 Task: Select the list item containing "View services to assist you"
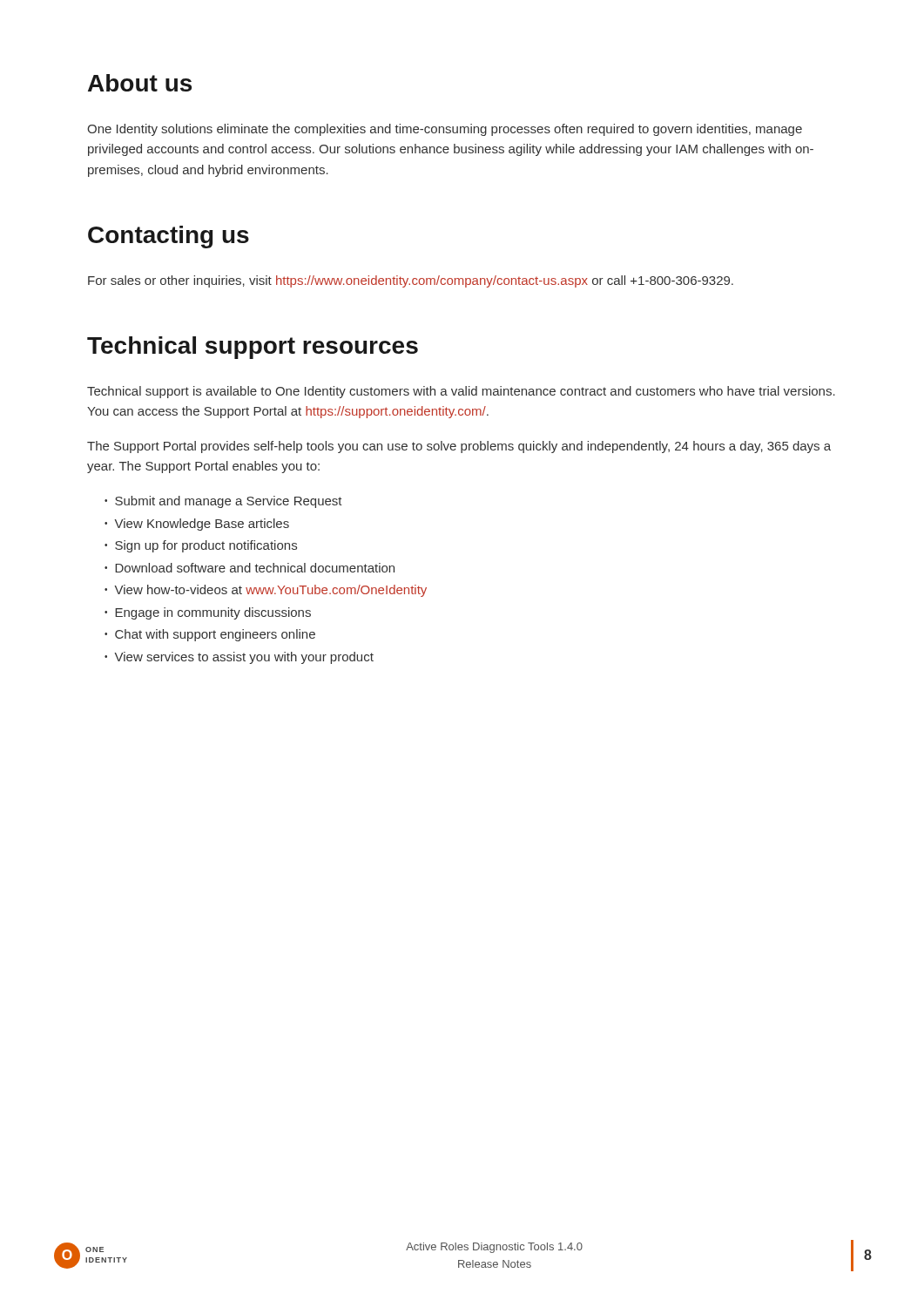[x=239, y=658]
